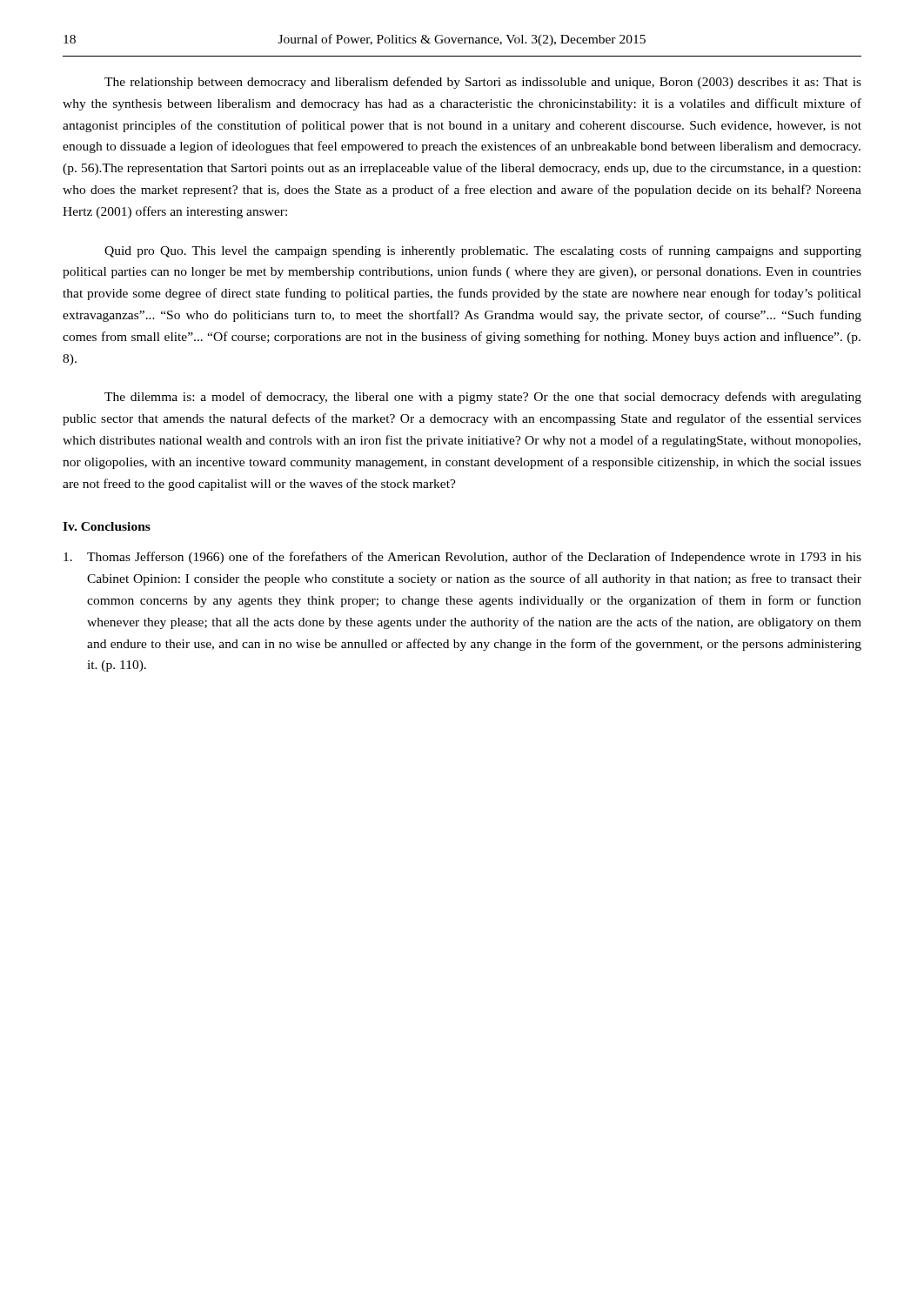Image resolution: width=924 pixels, height=1305 pixels.
Task: Click where it says "Iv. Conclusions"
Action: click(x=106, y=526)
